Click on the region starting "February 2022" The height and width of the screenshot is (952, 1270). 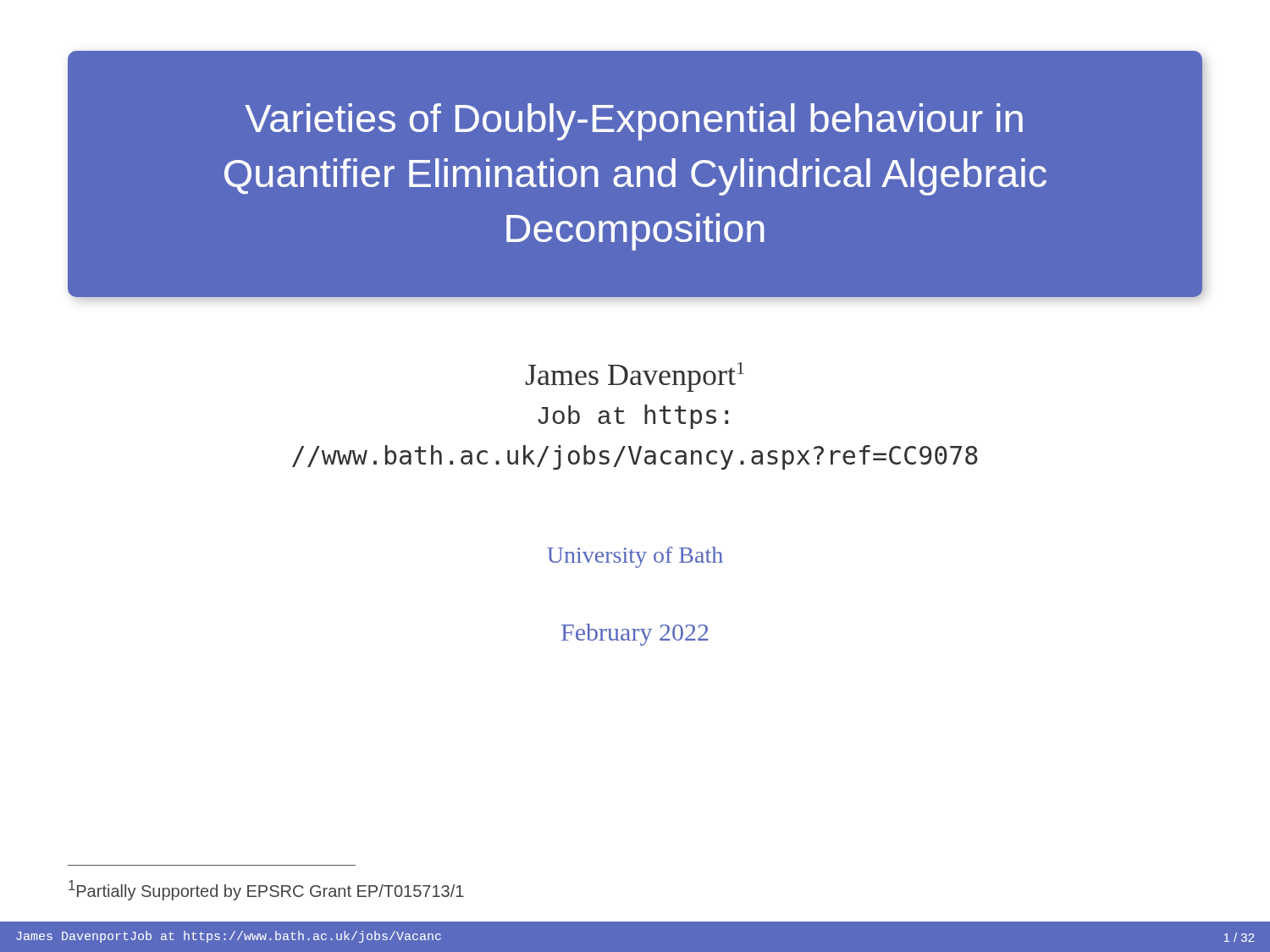pyautogui.click(x=635, y=632)
